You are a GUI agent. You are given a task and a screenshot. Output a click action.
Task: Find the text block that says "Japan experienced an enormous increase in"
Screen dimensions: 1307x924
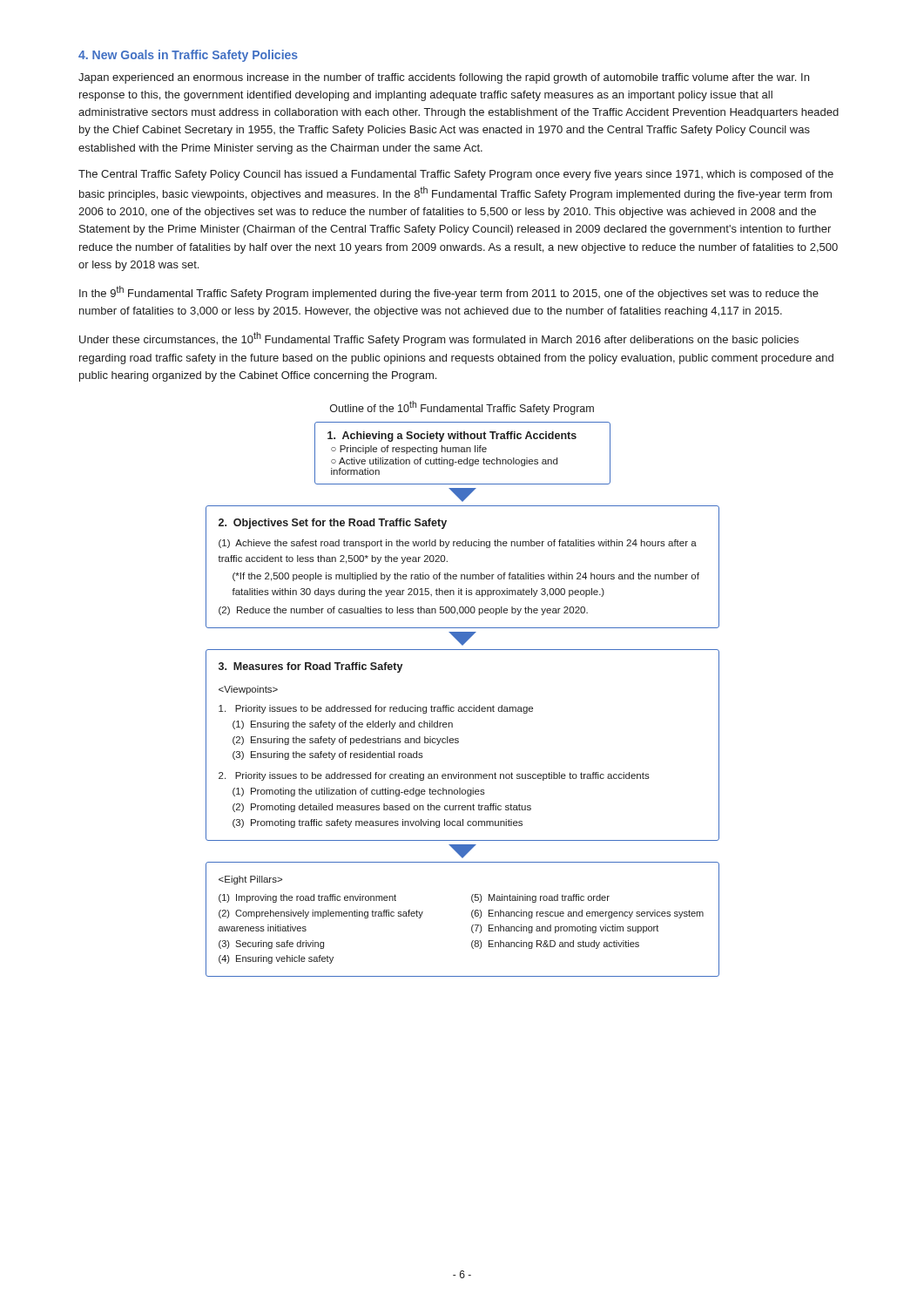459,112
